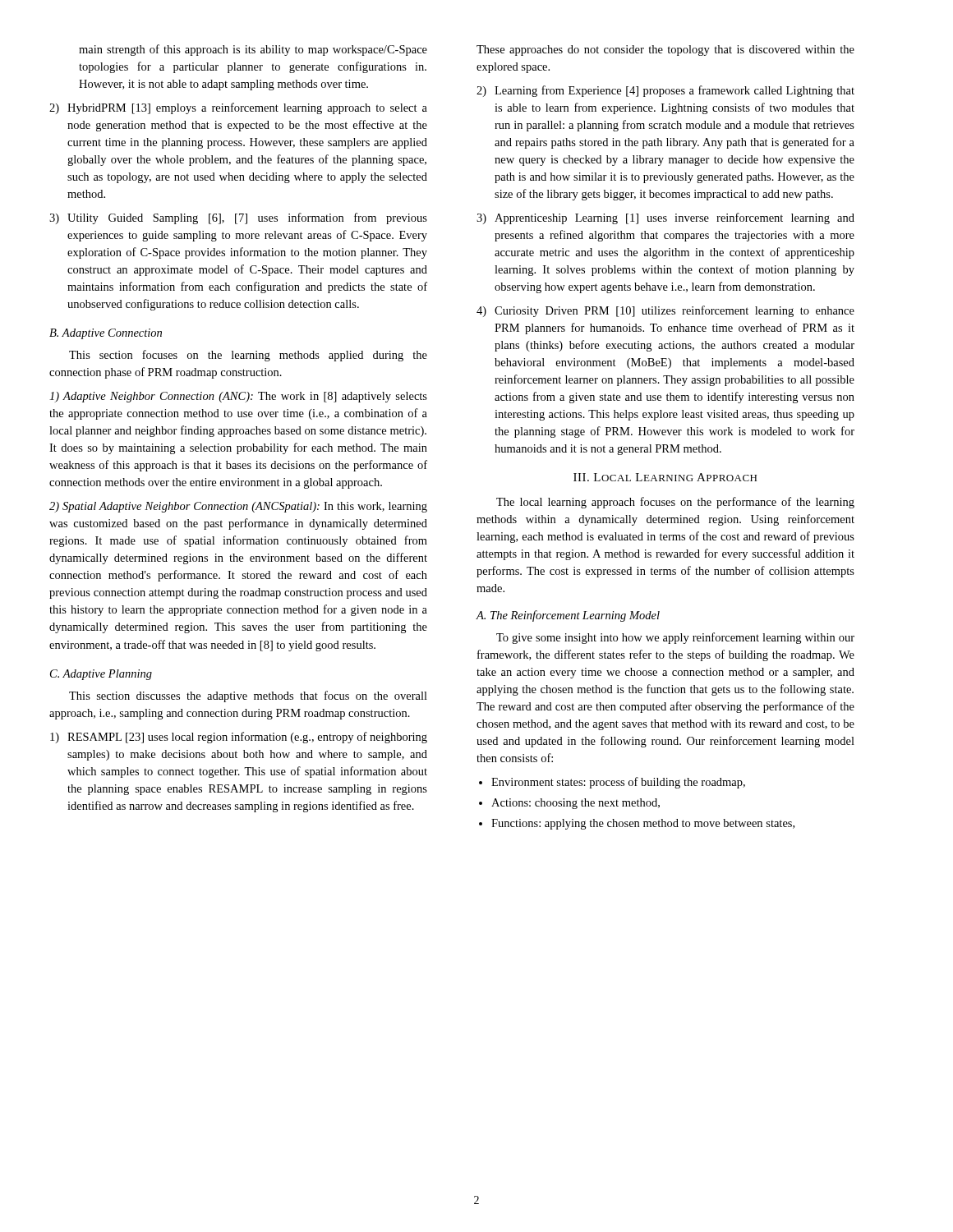This screenshot has width=953, height=1232.
Task: Locate the text starting "4) Curiosity Driven PRM [10] utilizes"
Action: [x=665, y=380]
